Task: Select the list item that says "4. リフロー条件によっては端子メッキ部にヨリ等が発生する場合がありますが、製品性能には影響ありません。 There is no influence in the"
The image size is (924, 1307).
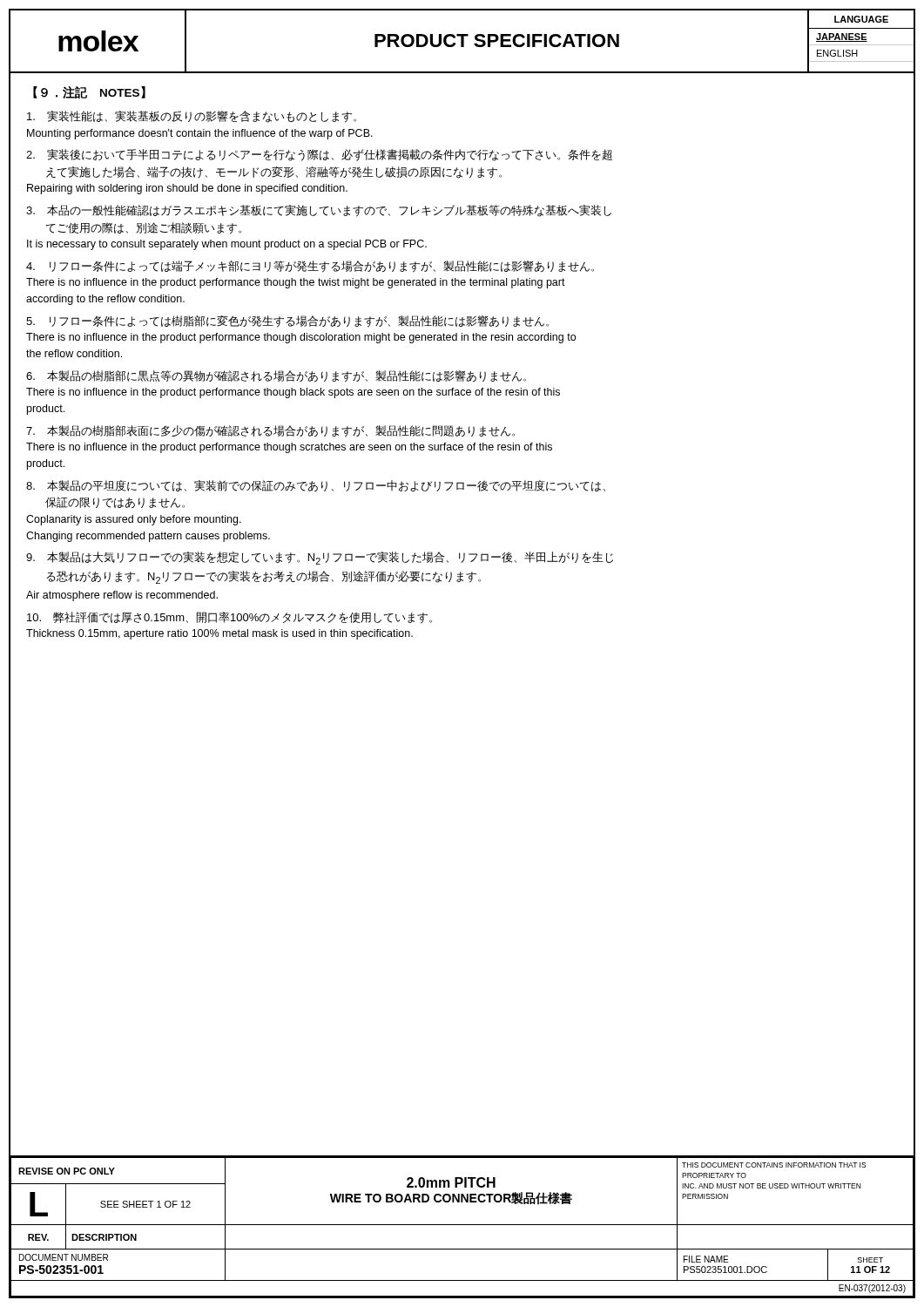Action: tap(462, 283)
